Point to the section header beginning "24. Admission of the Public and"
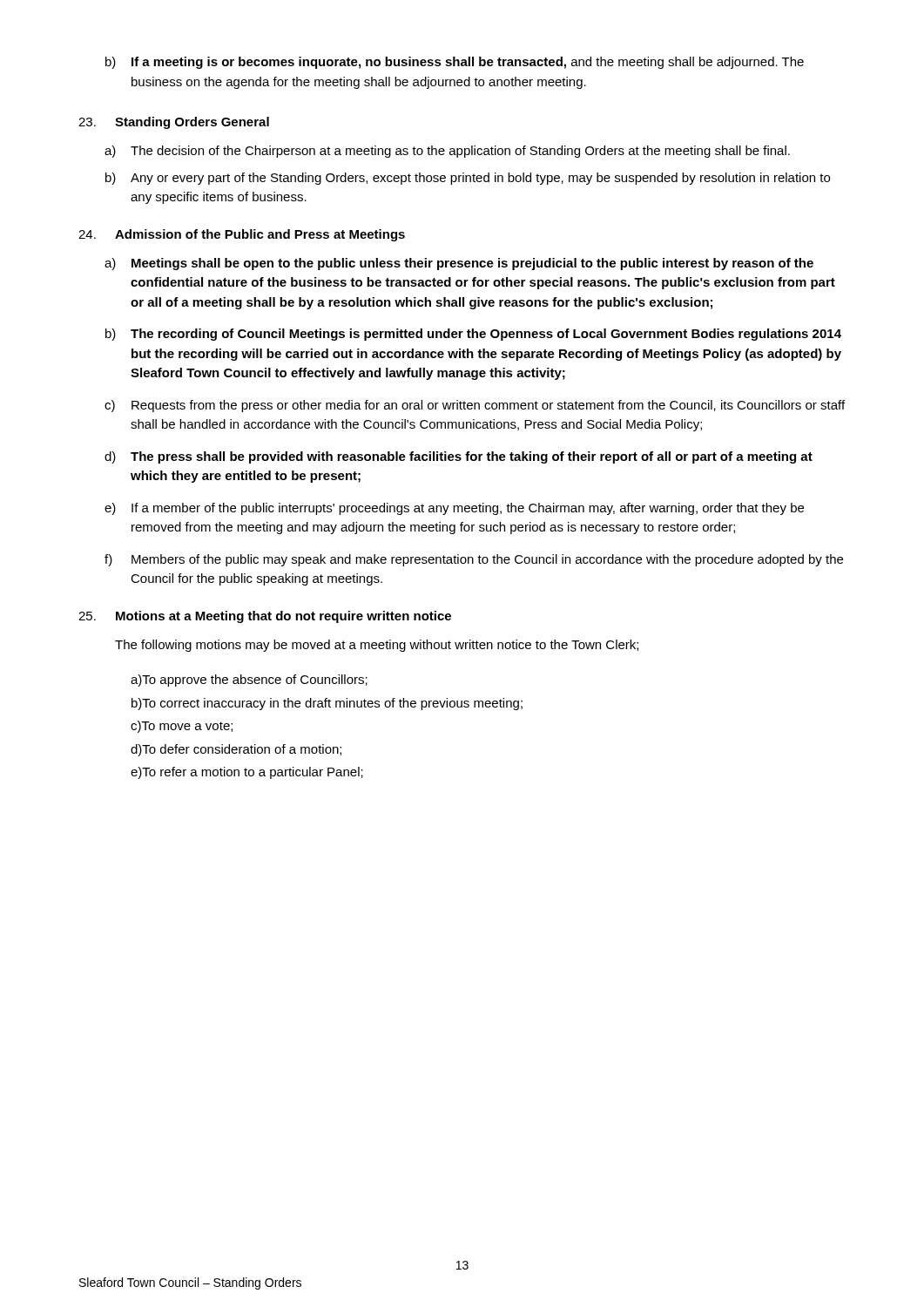Viewport: 924px width, 1307px height. pyautogui.click(x=242, y=233)
